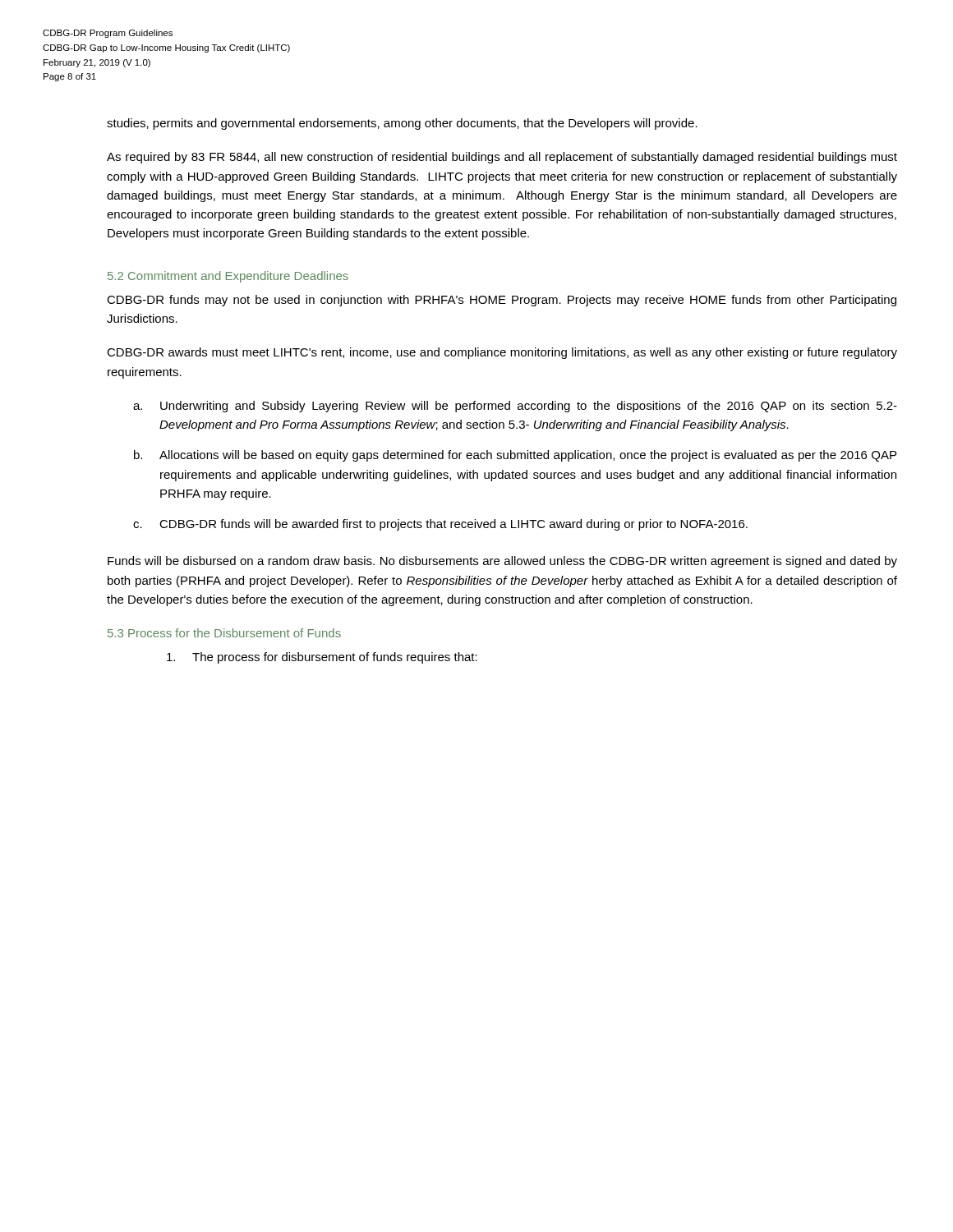Find the block starting "a. Underwriting and Subsidy Layering Review"

tap(515, 415)
